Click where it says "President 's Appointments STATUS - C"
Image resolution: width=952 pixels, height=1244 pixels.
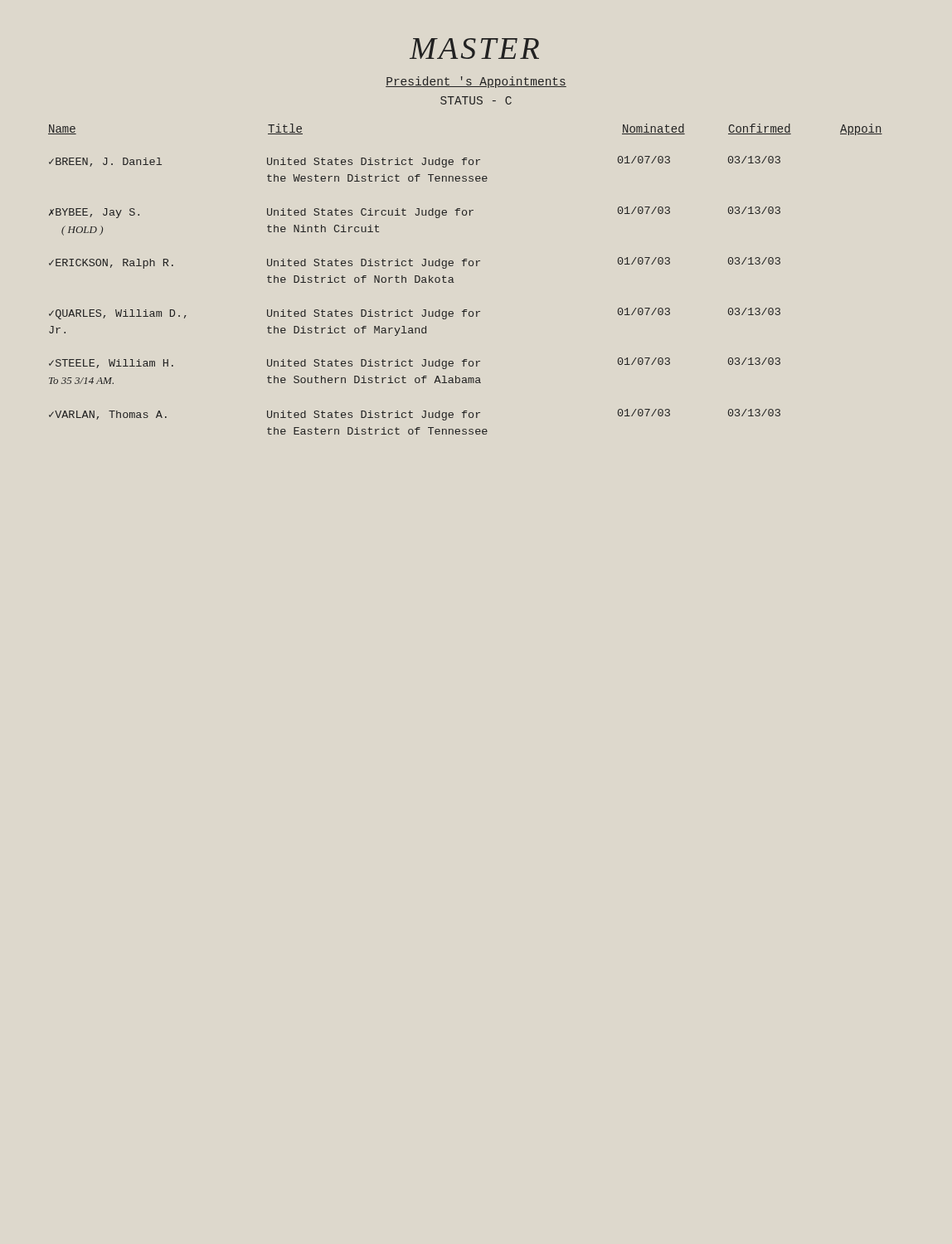(x=476, y=92)
